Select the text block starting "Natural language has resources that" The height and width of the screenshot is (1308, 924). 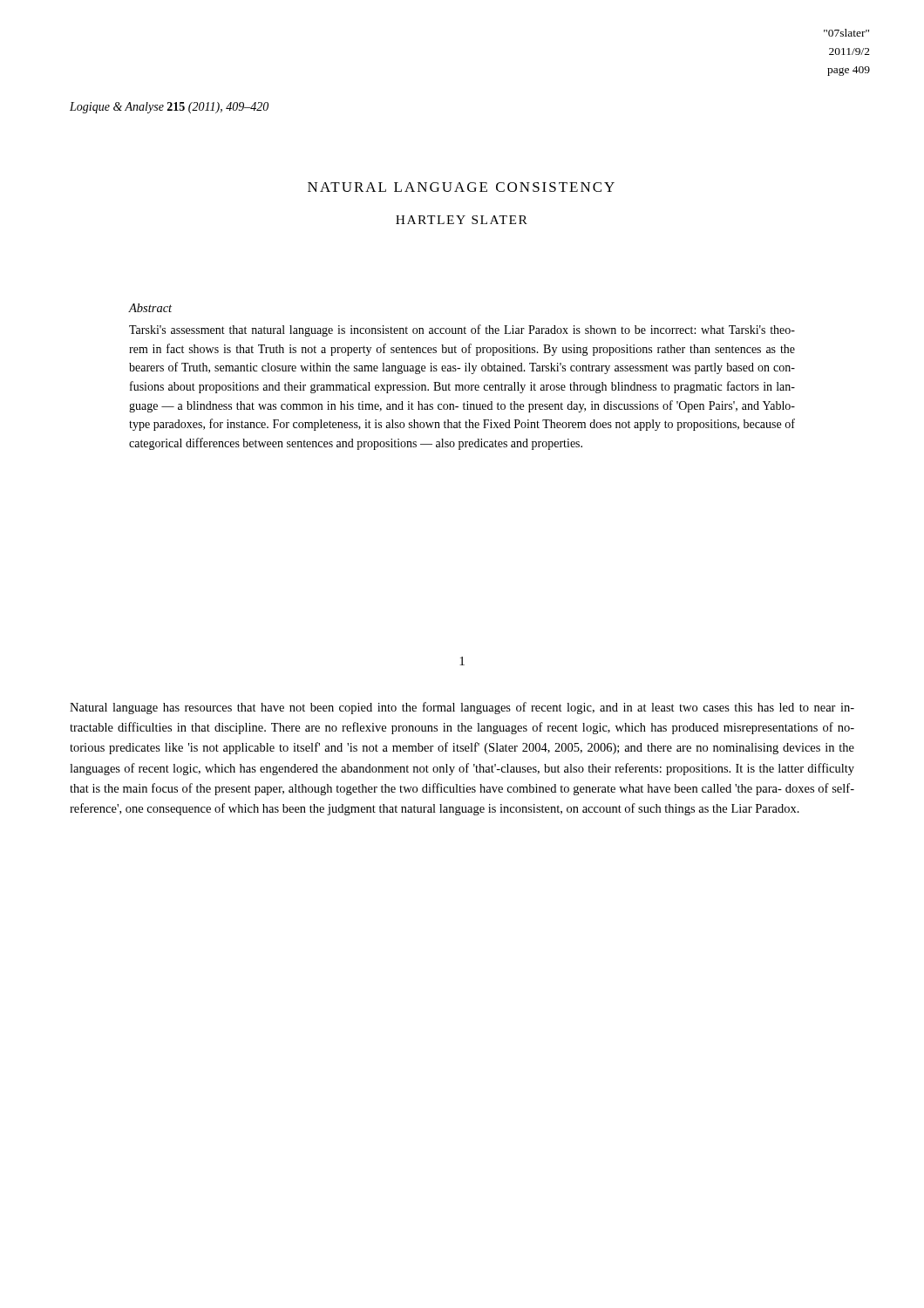click(462, 758)
